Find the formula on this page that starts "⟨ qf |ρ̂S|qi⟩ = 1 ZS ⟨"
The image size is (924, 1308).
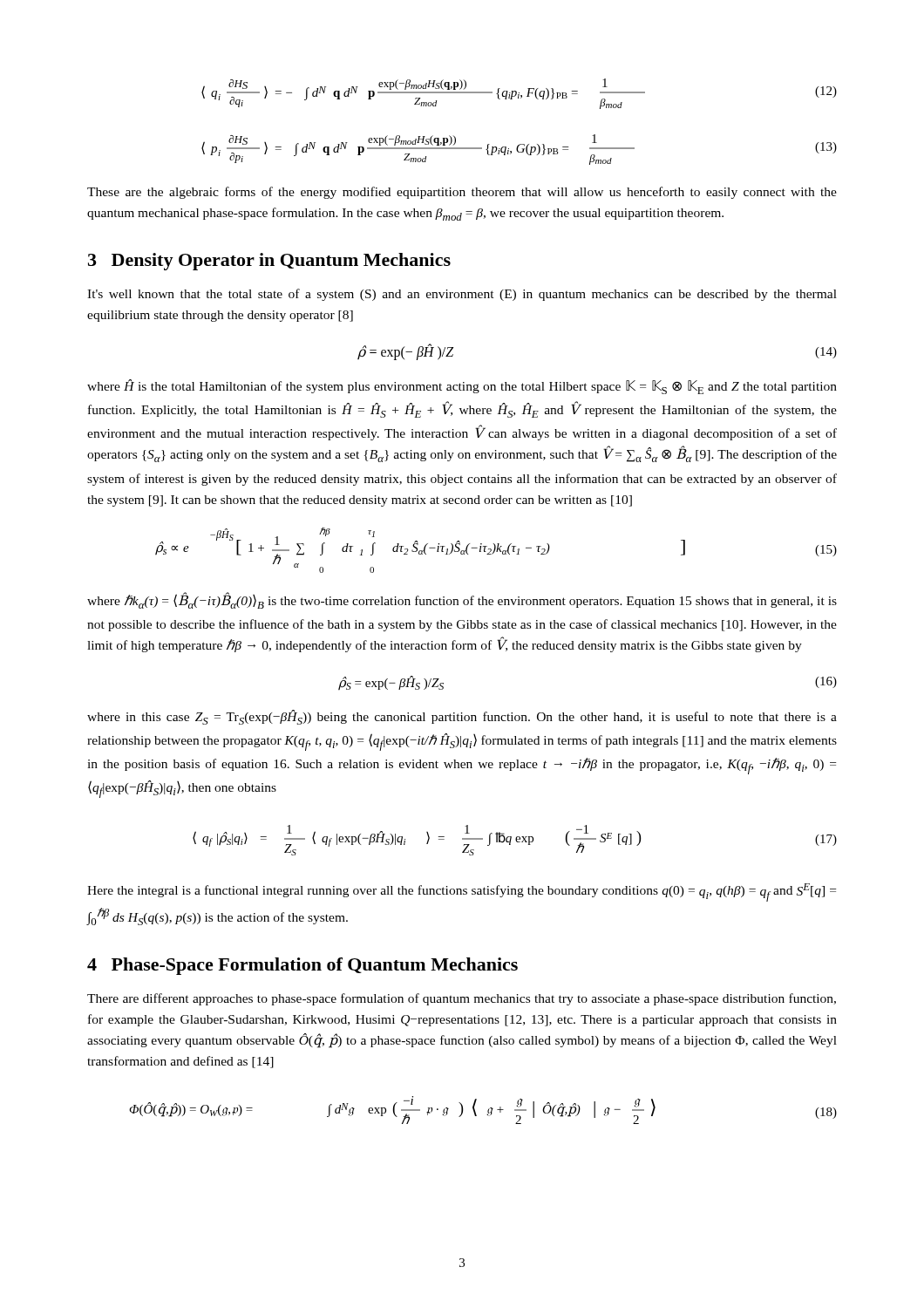coord(510,839)
